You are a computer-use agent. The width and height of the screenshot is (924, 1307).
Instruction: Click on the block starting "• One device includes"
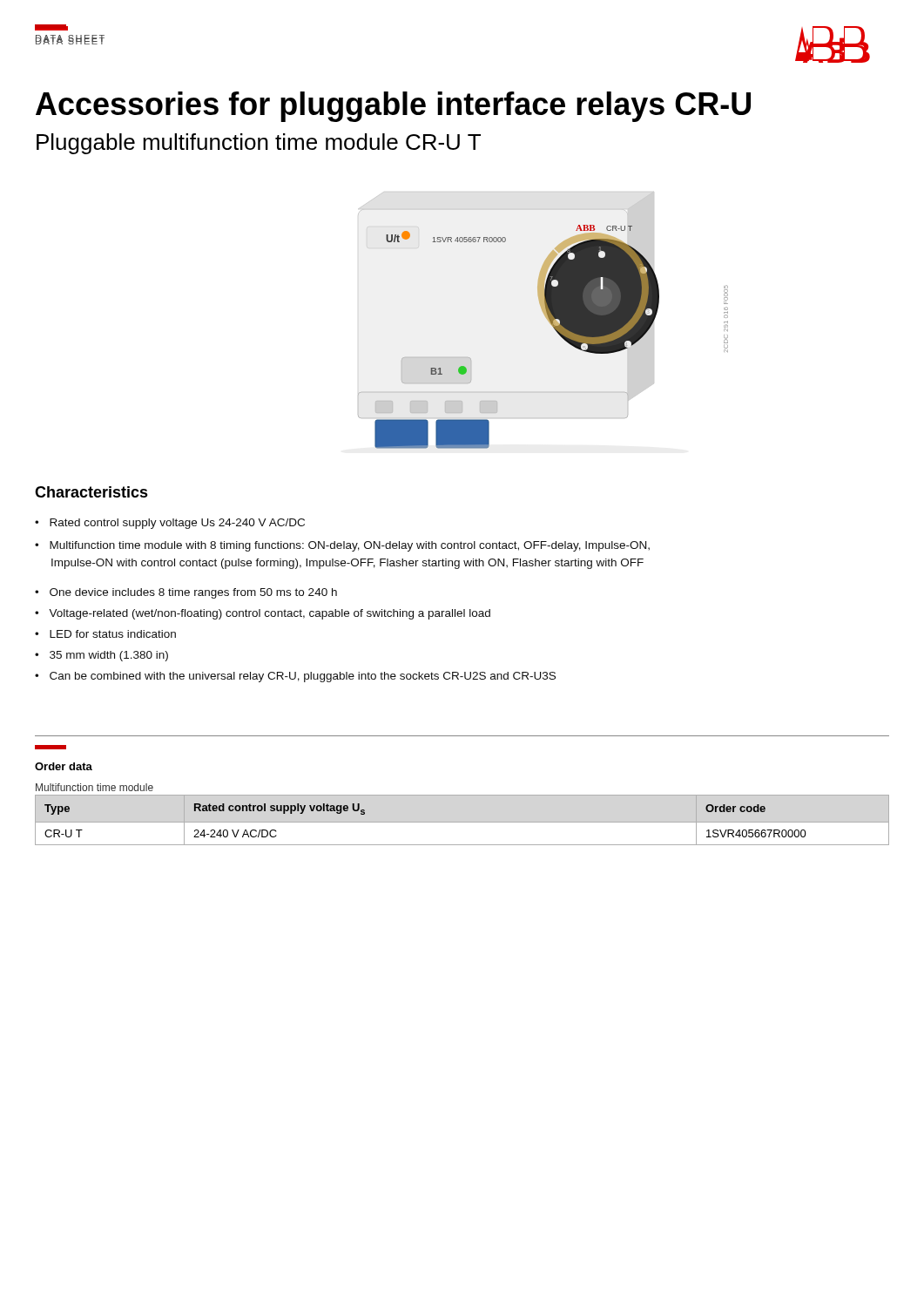tap(186, 592)
